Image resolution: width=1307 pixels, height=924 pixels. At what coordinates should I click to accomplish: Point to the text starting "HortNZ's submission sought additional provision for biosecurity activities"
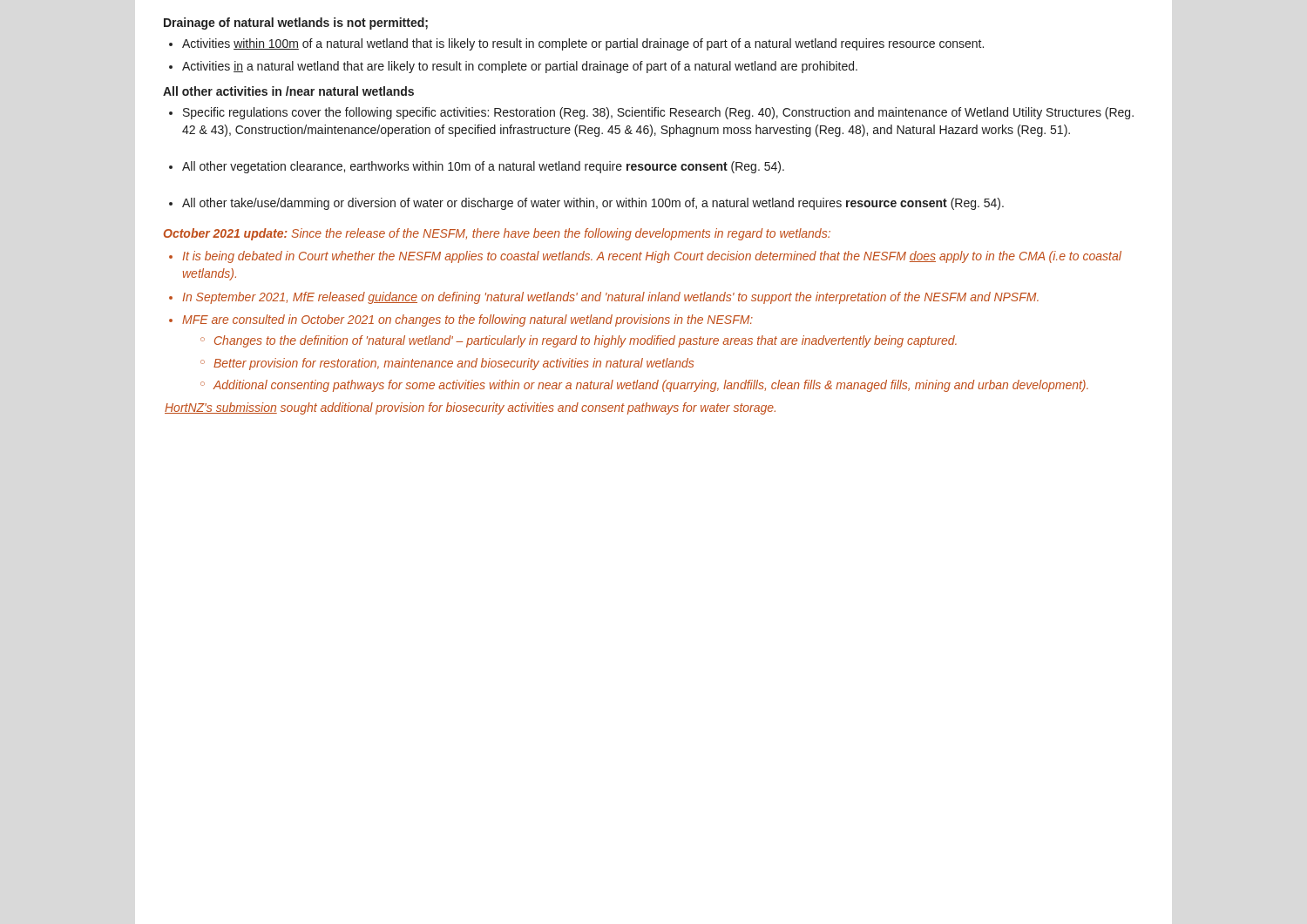click(471, 408)
